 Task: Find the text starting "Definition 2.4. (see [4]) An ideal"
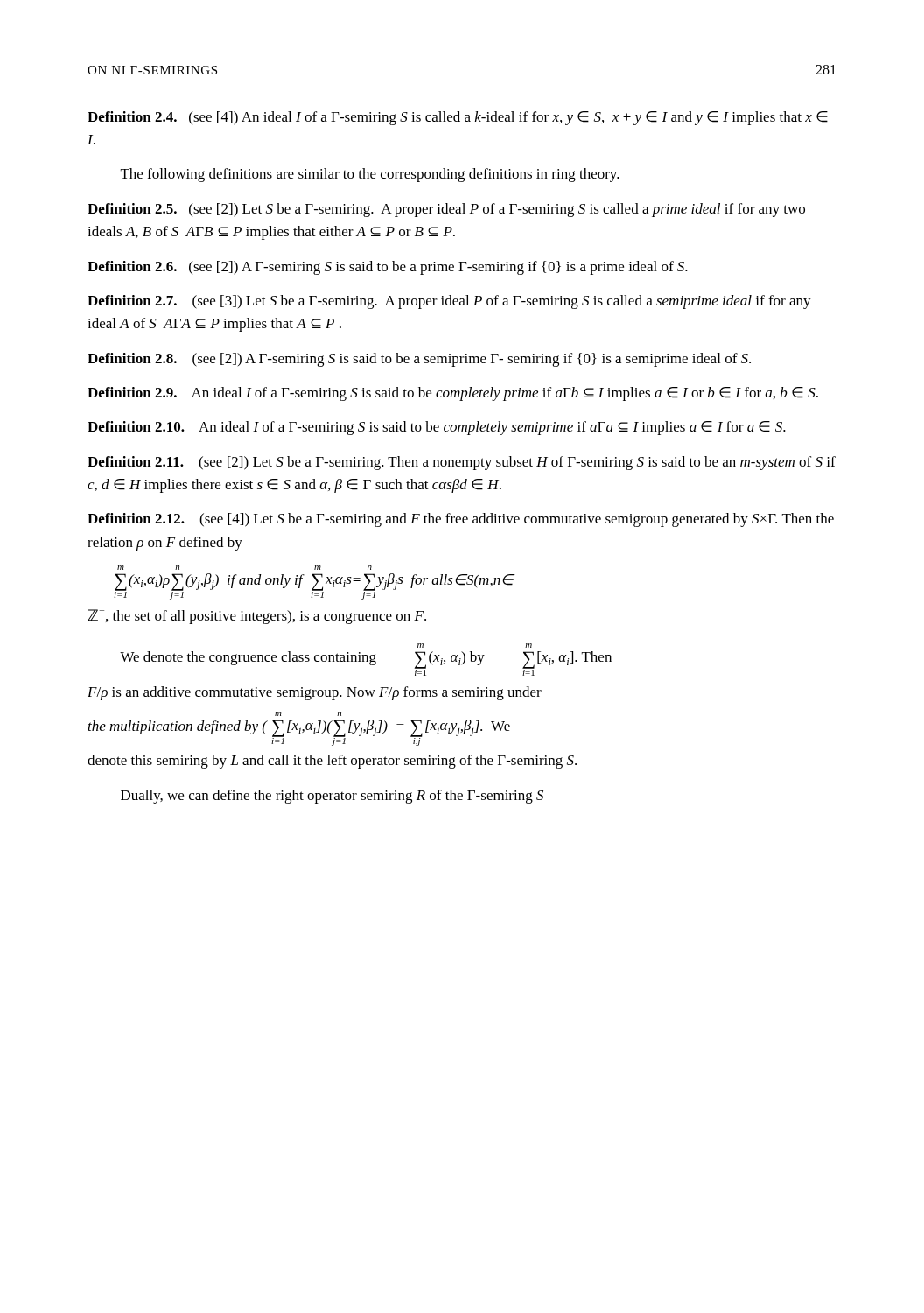(x=458, y=128)
